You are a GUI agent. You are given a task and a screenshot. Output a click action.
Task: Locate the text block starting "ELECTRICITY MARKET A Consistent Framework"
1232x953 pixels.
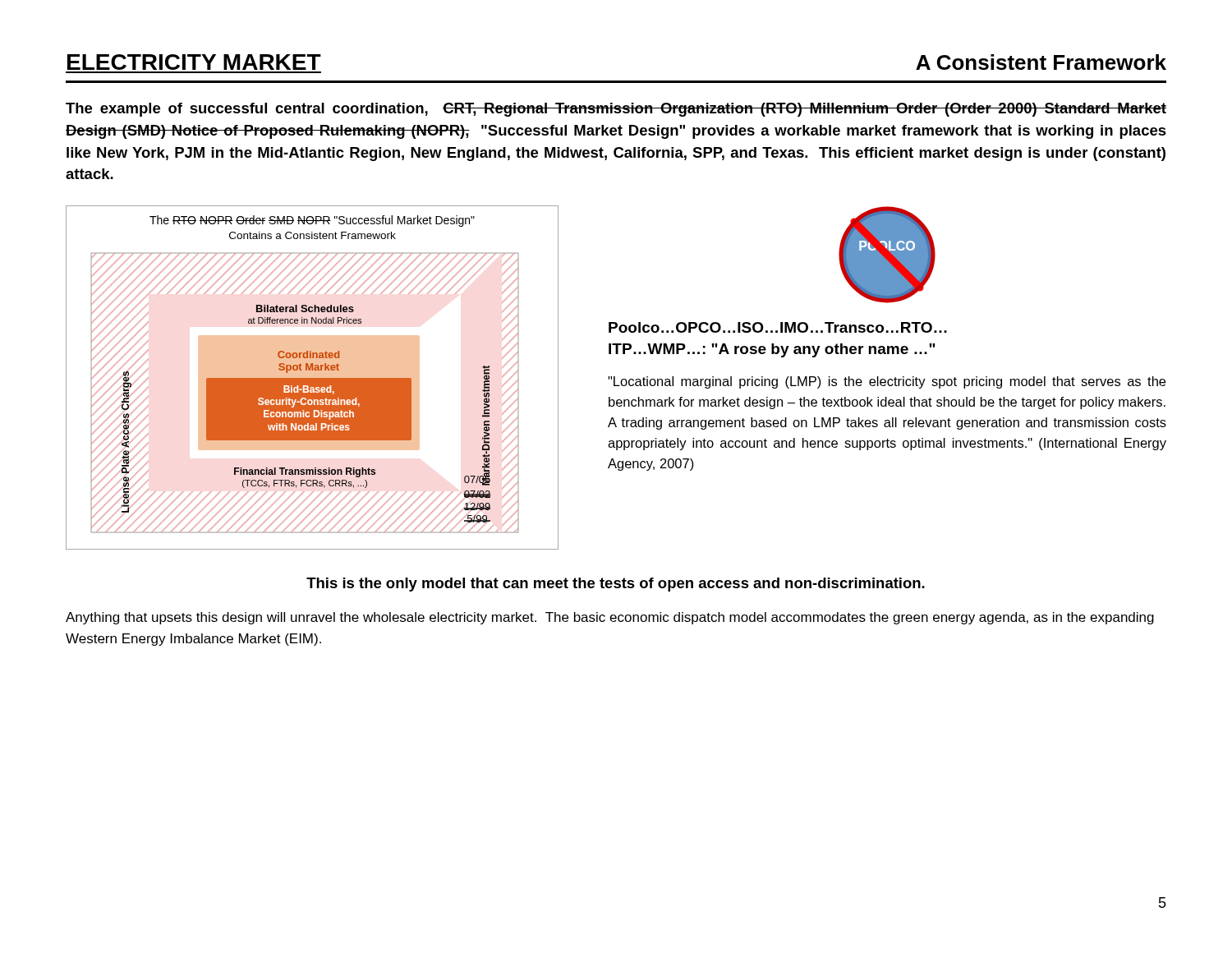(205, 60)
